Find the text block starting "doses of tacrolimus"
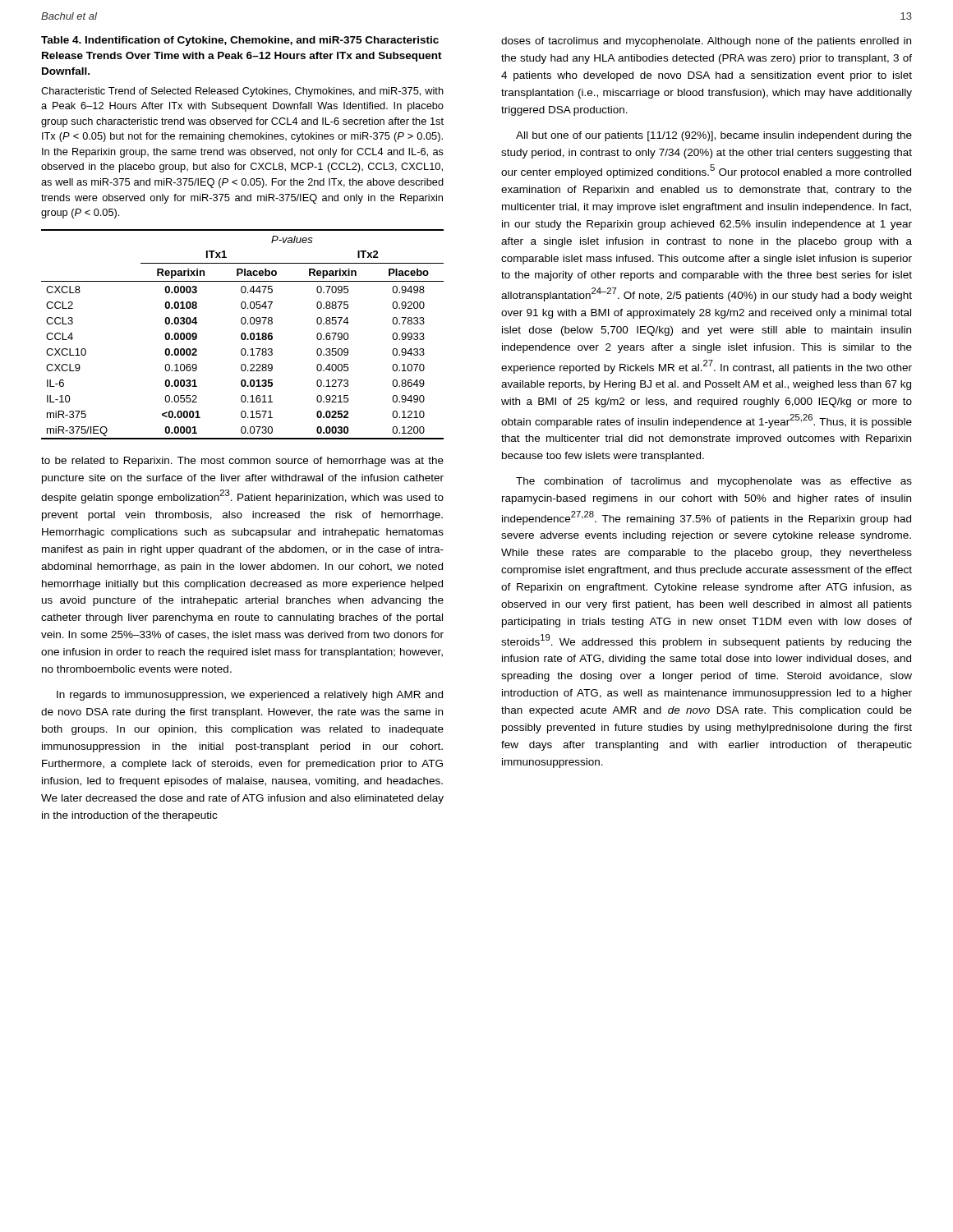Image resolution: width=953 pixels, height=1232 pixels. (x=707, y=402)
